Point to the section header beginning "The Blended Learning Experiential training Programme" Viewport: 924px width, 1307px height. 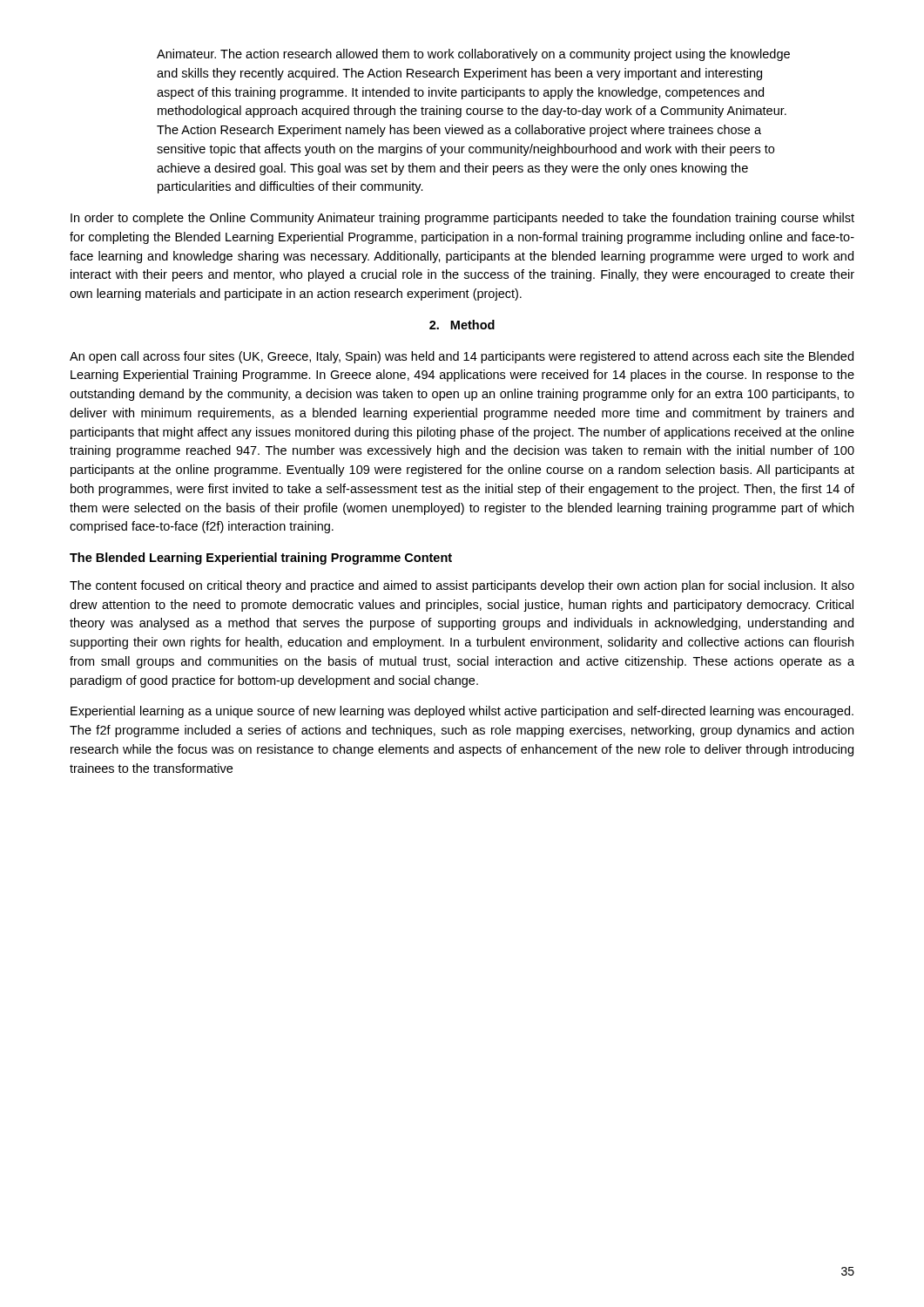(261, 558)
